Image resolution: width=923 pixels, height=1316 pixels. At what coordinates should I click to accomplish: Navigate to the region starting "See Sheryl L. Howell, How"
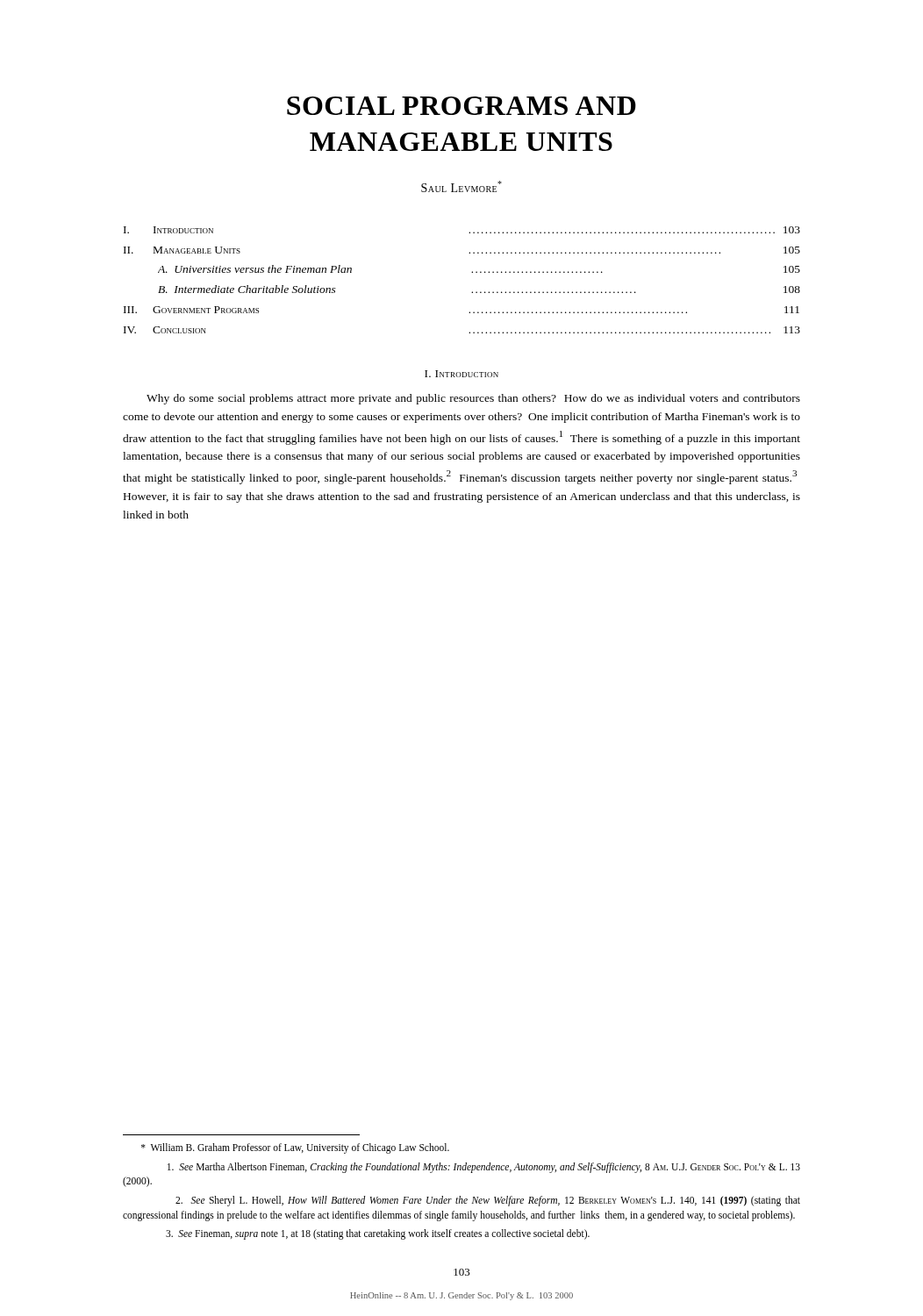462,1208
